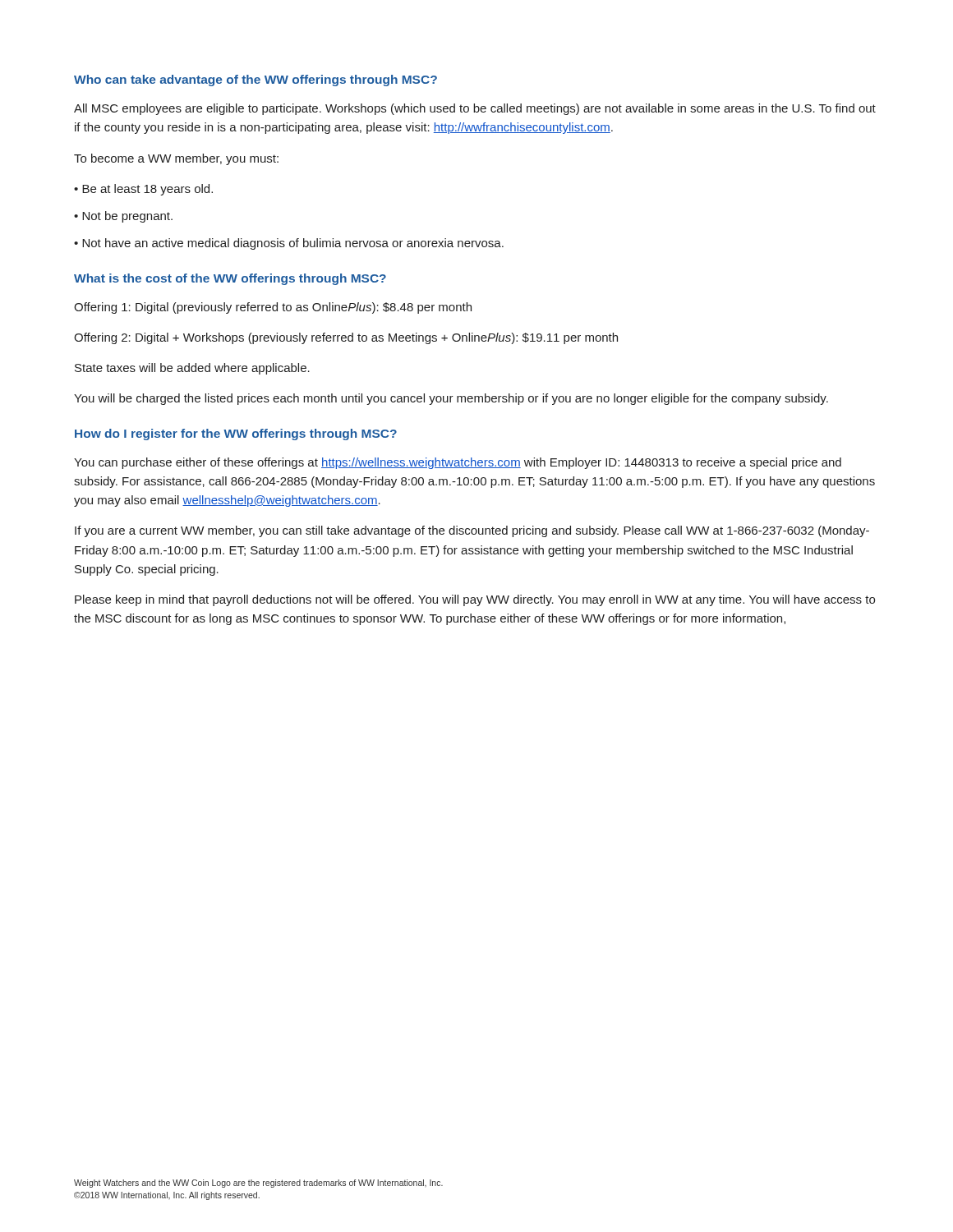Image resolution: width=953 pixels, height=1232 pixels.
Task: Select the text block with the text "Offering 2: Digital + Workshops (previously referred"
Action: pyautogui.click(x=346, y=337)
